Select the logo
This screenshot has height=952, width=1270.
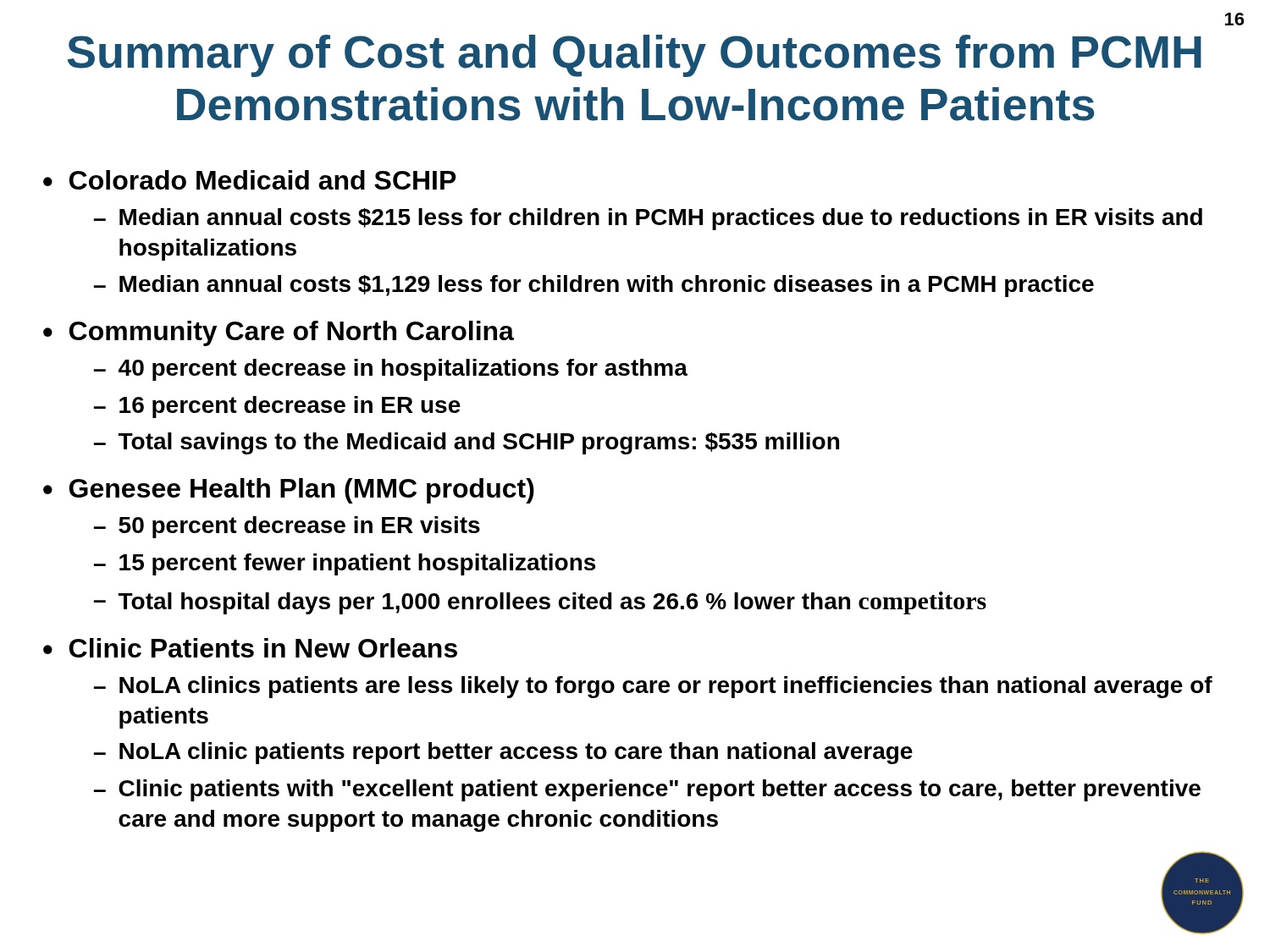point(1202,893)
